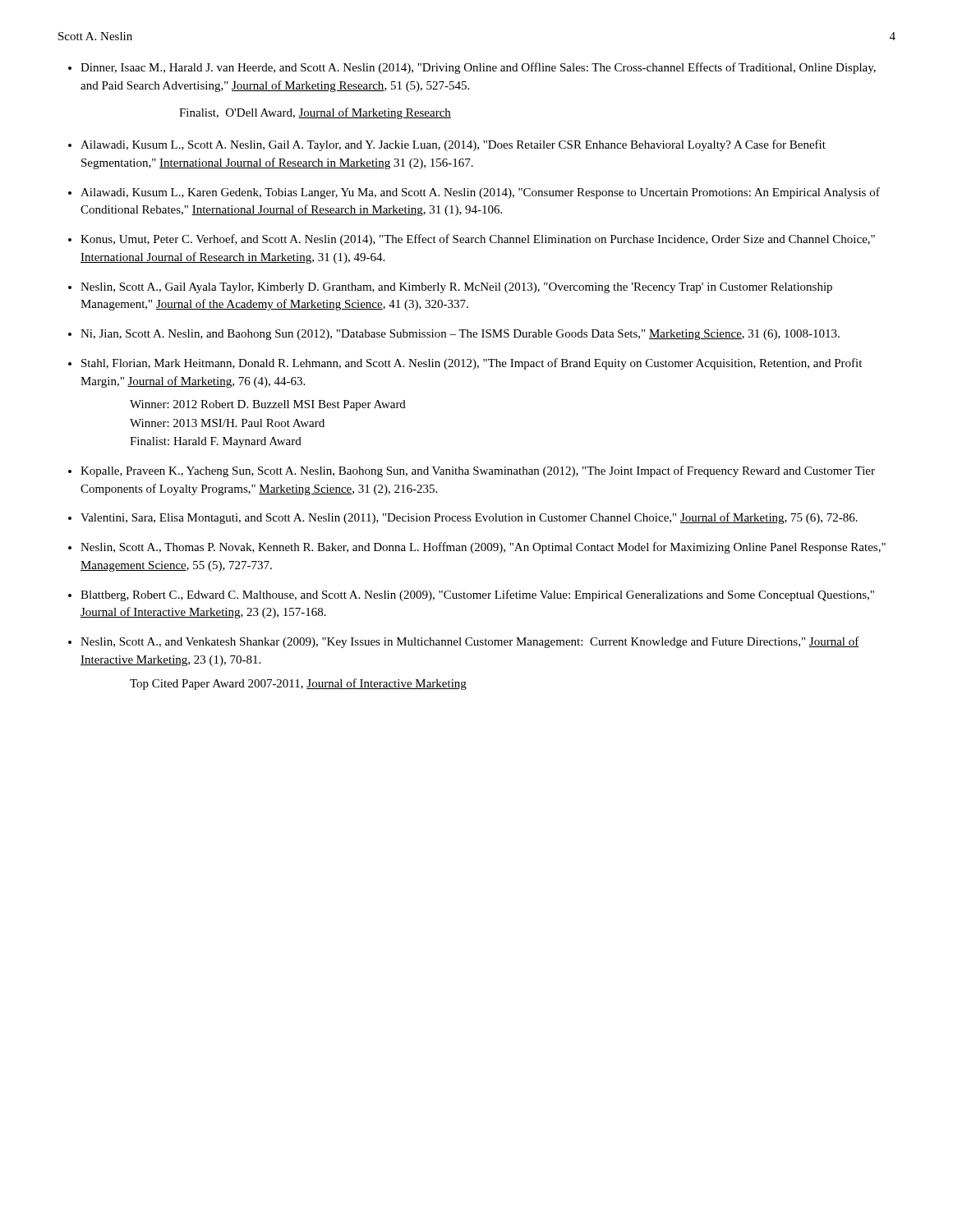The width and height of the screenshot is (953, 1232).
Task: Click on the list item containing "Kopalle, Praveen K., Yacheng Sun, Scott"
Action: pyautogui.click(x=478, y=479)
